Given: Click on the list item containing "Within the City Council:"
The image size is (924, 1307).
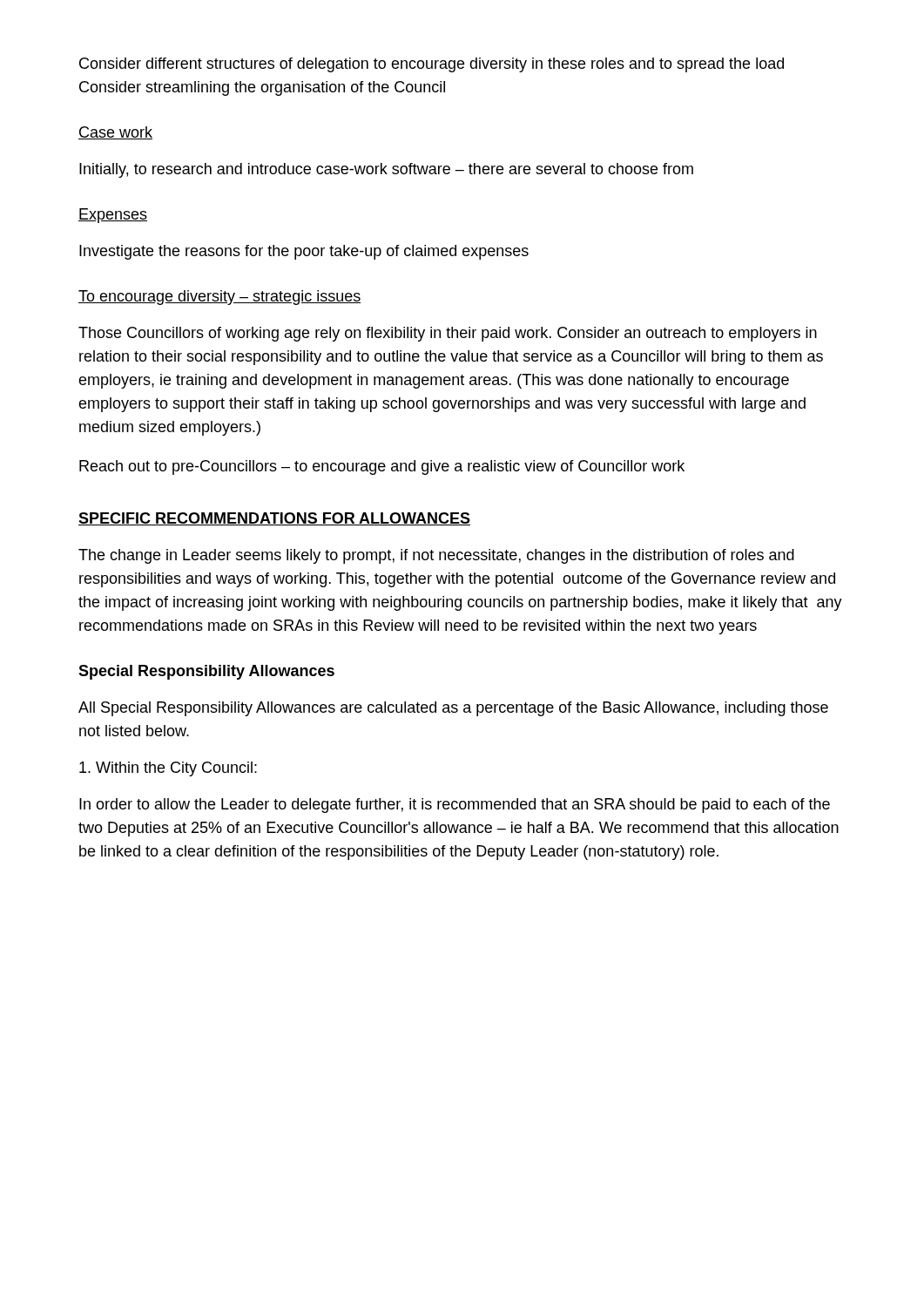Looking at the screenshot, I should click(x=168, y=768).
